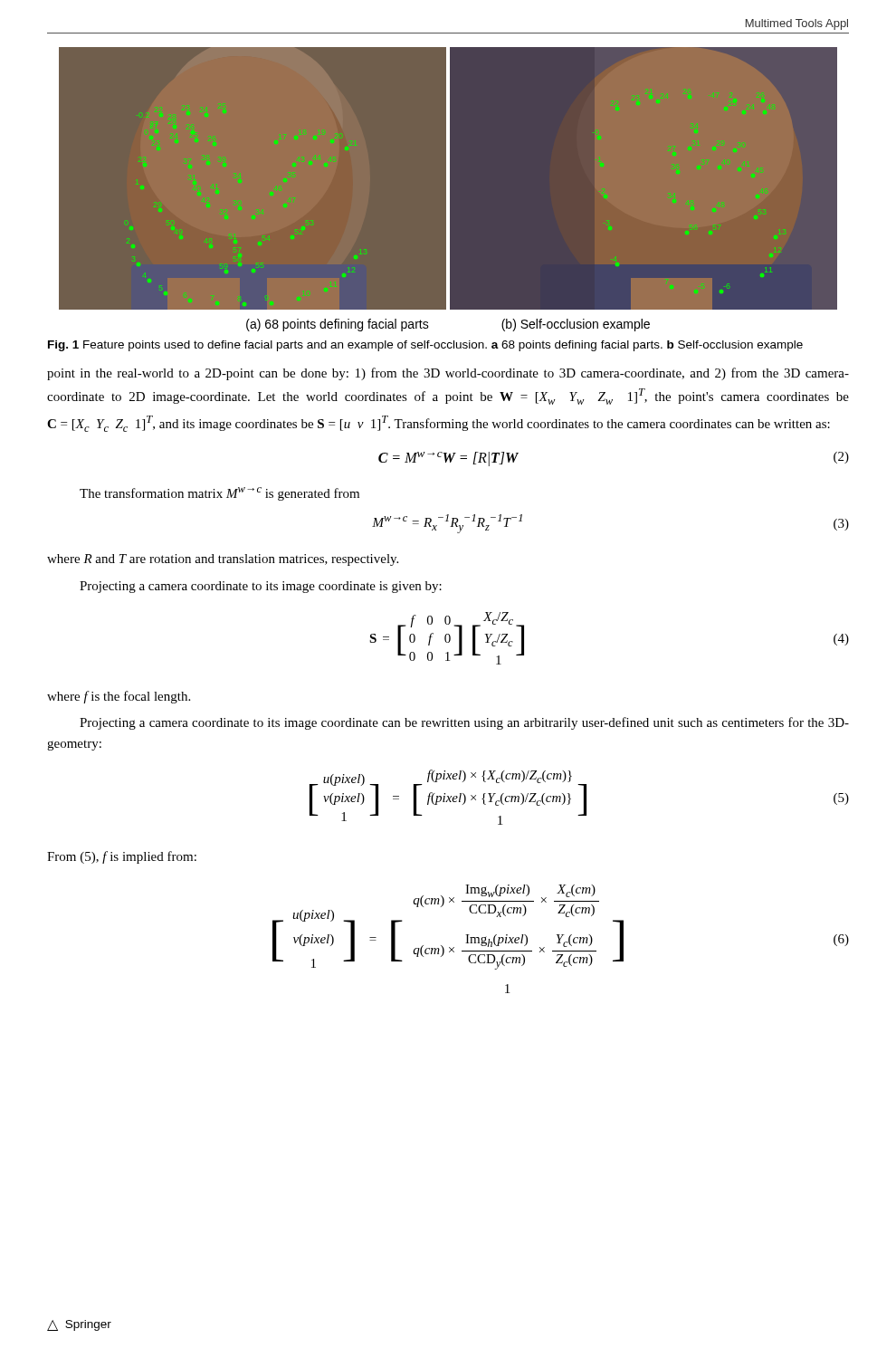This screenshot has width=896, height=1358.
Task: Find the text block containing "point in the real-world to a 2D-point"
Action: (448, 400)
